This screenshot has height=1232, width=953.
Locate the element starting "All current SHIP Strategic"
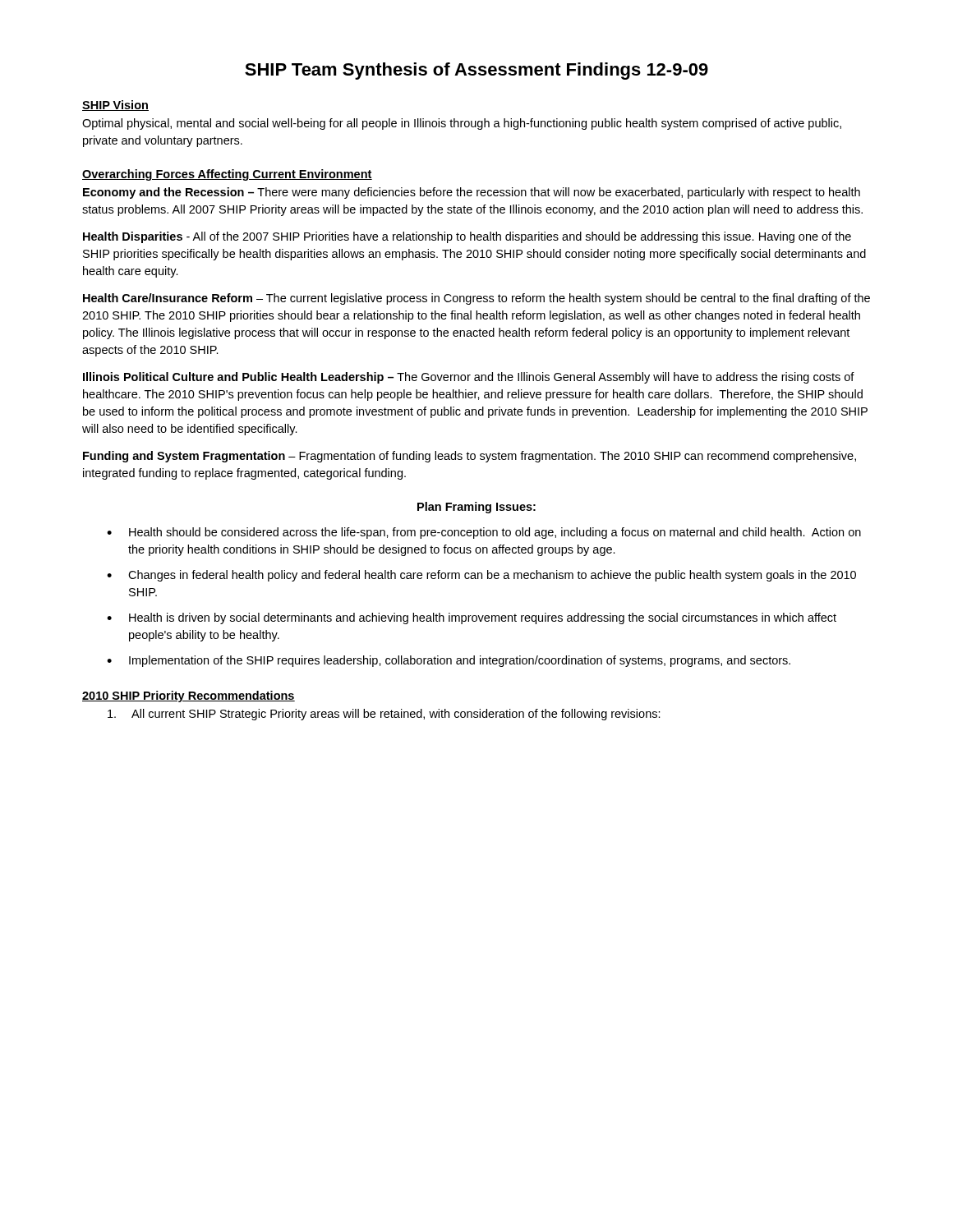489,714
